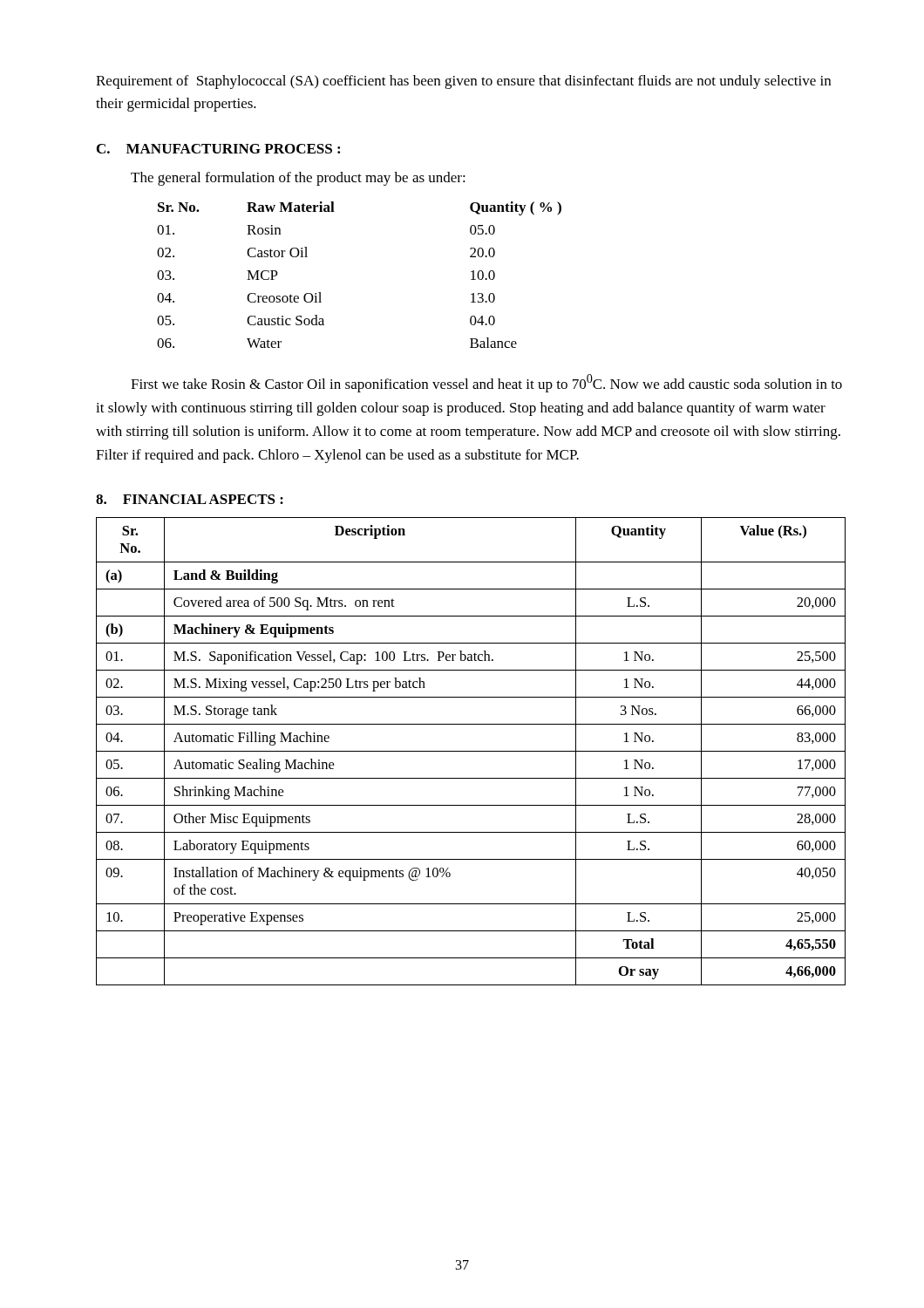Find the table that mentions "Raw Material"

click(x=488, y=276)
